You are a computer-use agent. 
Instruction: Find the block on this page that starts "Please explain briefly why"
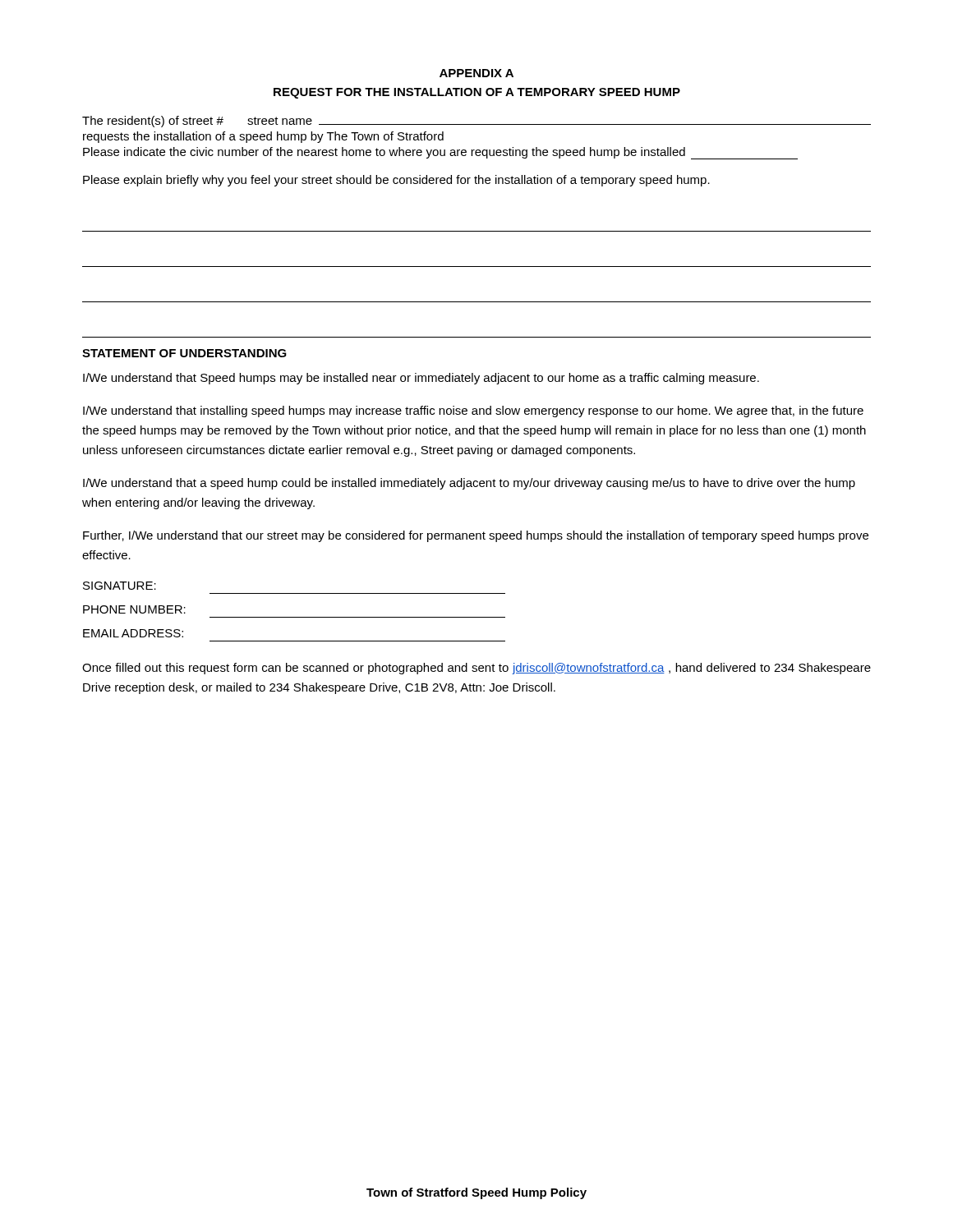point(396,179)
